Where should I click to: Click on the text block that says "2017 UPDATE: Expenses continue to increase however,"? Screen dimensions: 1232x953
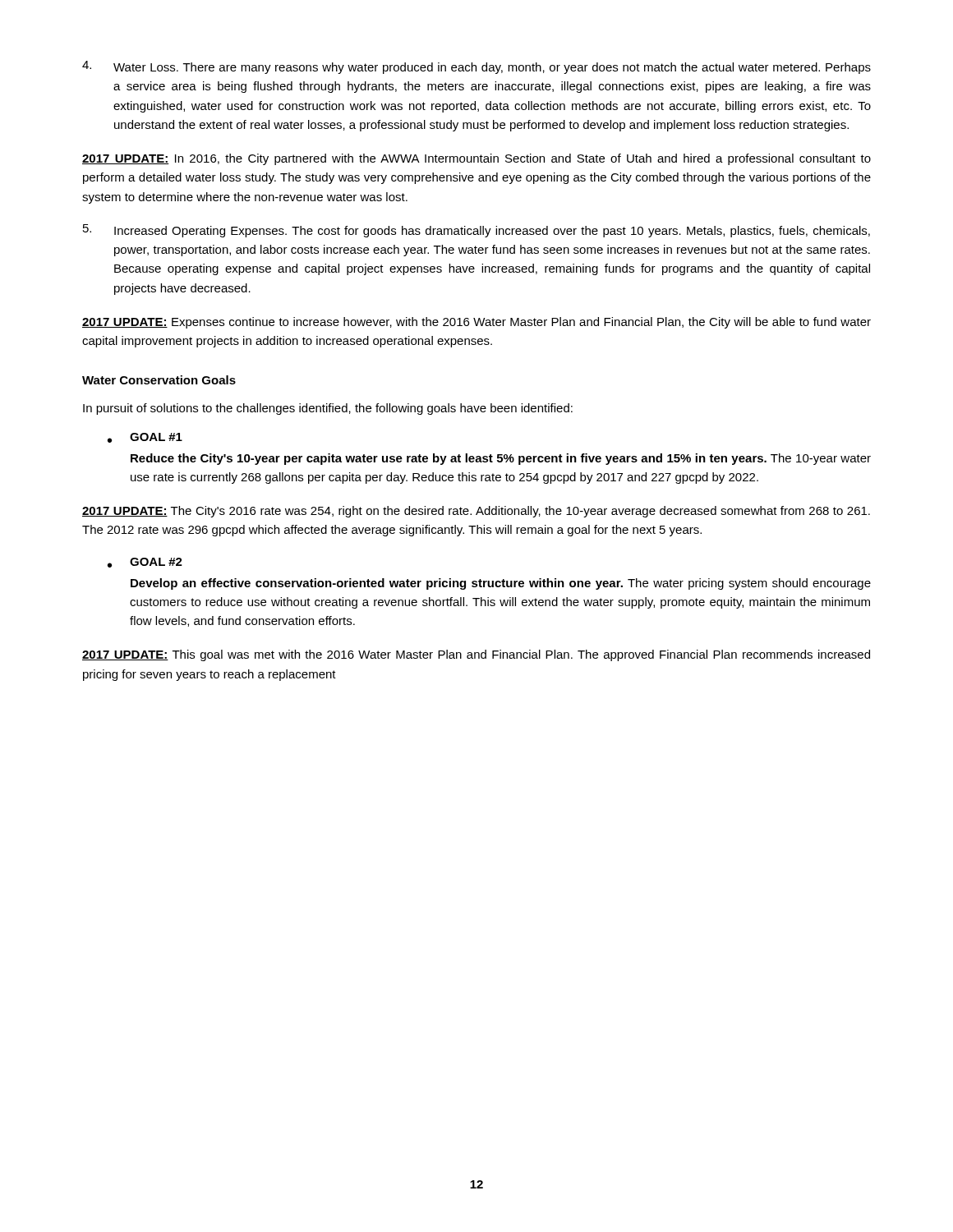[x=476, y=331]
